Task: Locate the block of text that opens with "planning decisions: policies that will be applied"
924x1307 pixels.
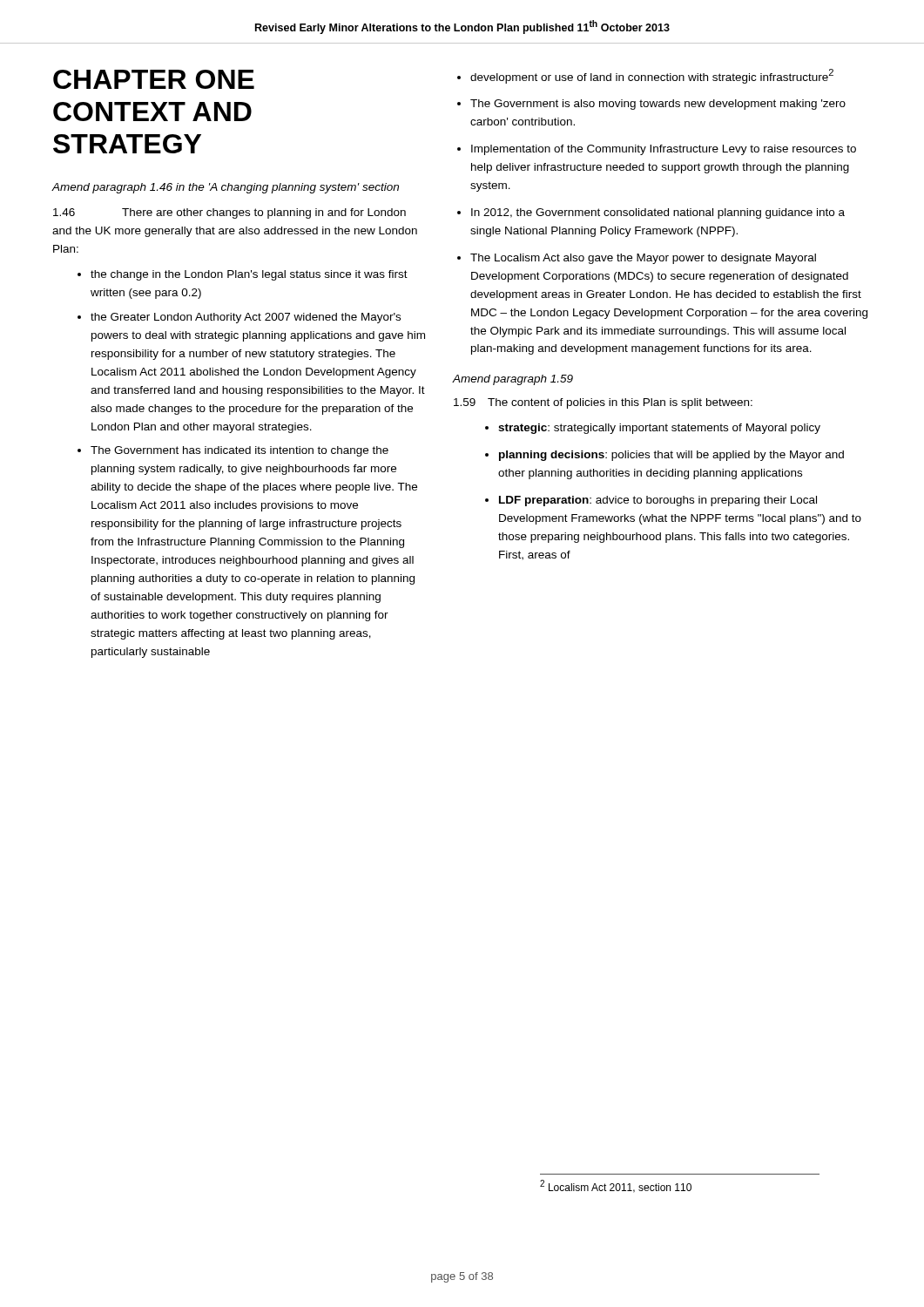Action: (671, 464)
